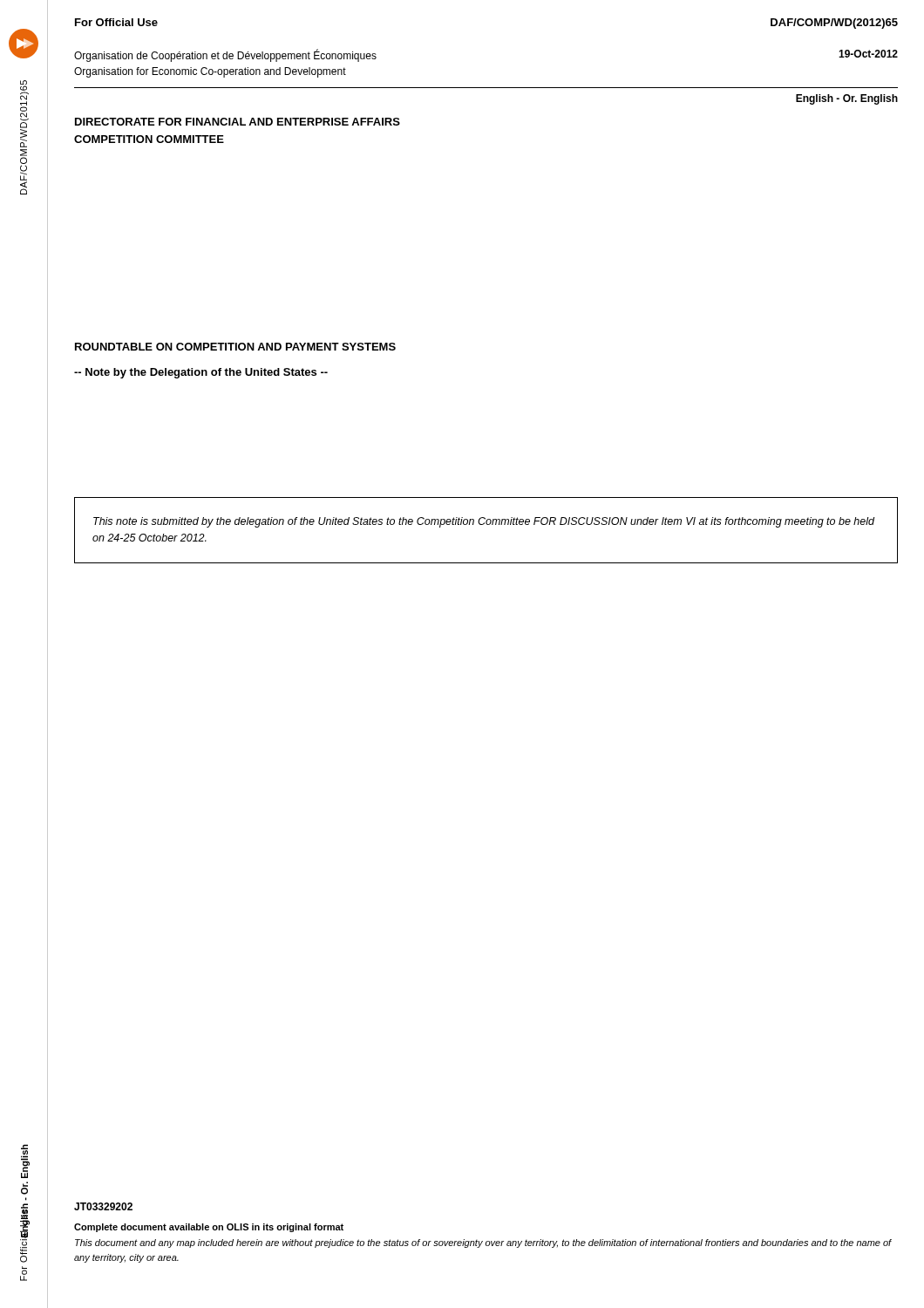Click on the text block with the text "Organisation de Coopération"
This screenshot has width=924, height=1308.
pyautogui.click(x=225, y=64)
